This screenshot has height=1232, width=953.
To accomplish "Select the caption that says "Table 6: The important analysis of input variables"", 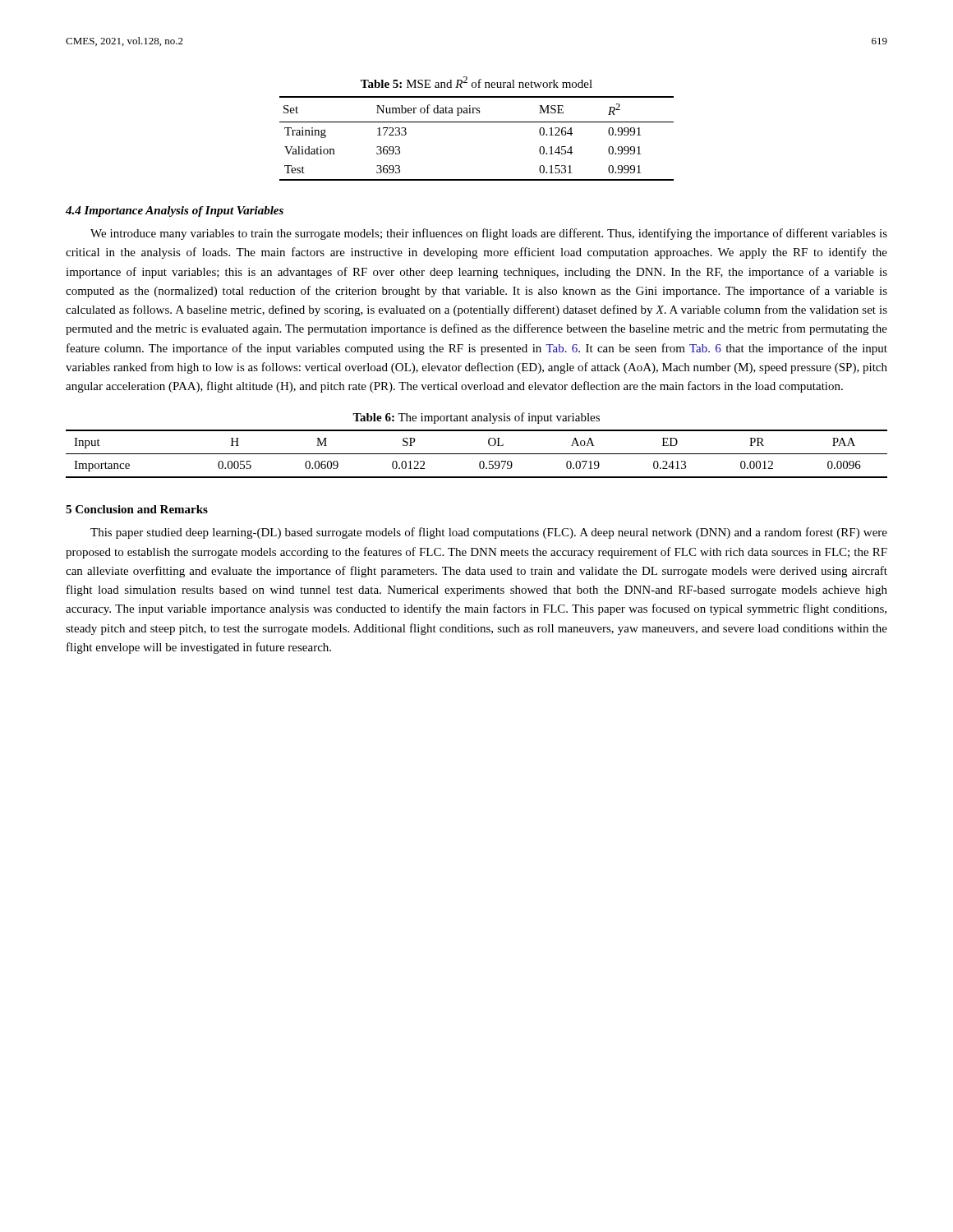I will click(476, 417).
